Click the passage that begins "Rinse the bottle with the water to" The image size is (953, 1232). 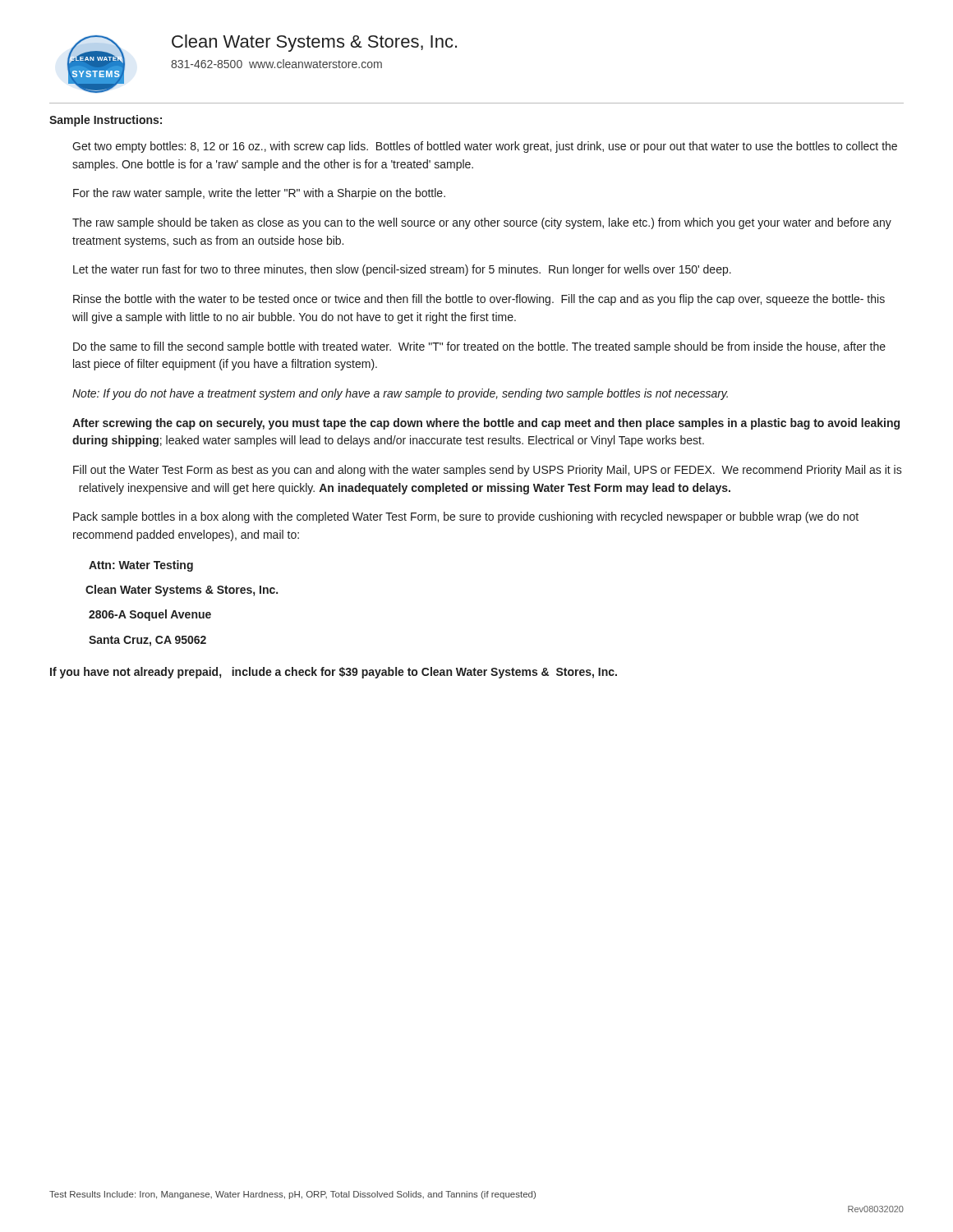click(x=479, y=308)
